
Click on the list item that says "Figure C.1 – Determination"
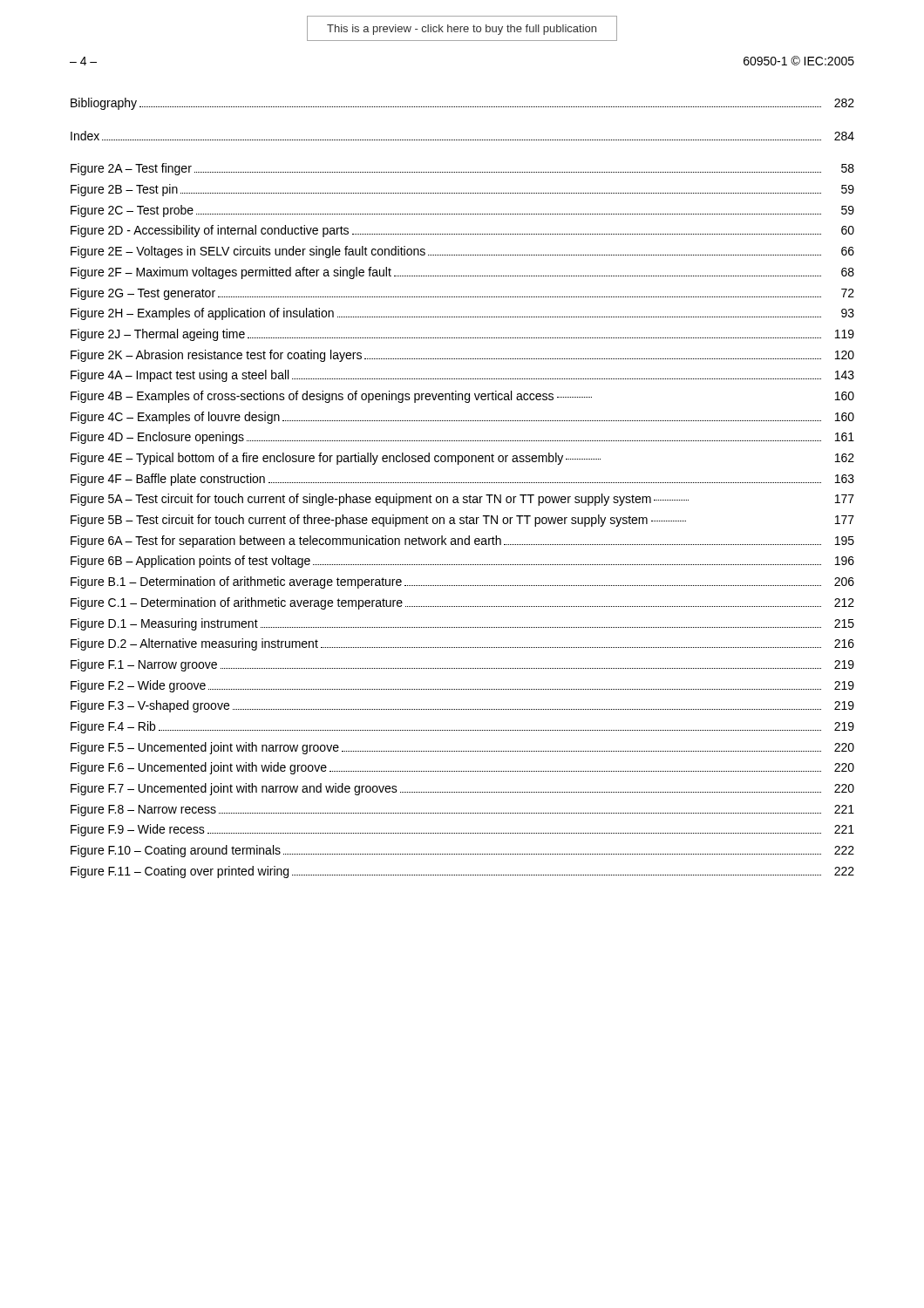coord(462,603)
